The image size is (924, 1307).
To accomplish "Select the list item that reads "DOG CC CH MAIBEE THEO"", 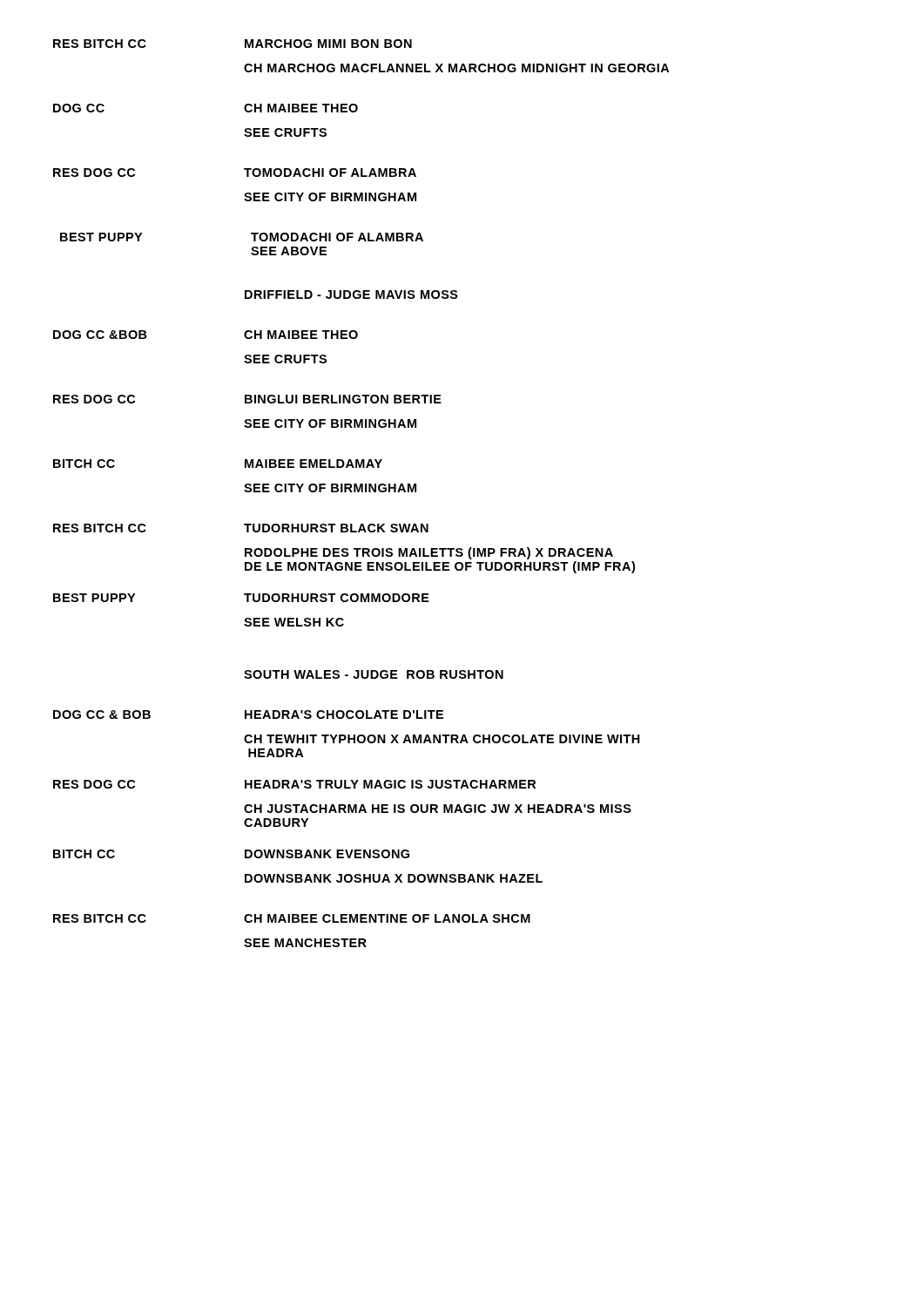I will point(77,108).
